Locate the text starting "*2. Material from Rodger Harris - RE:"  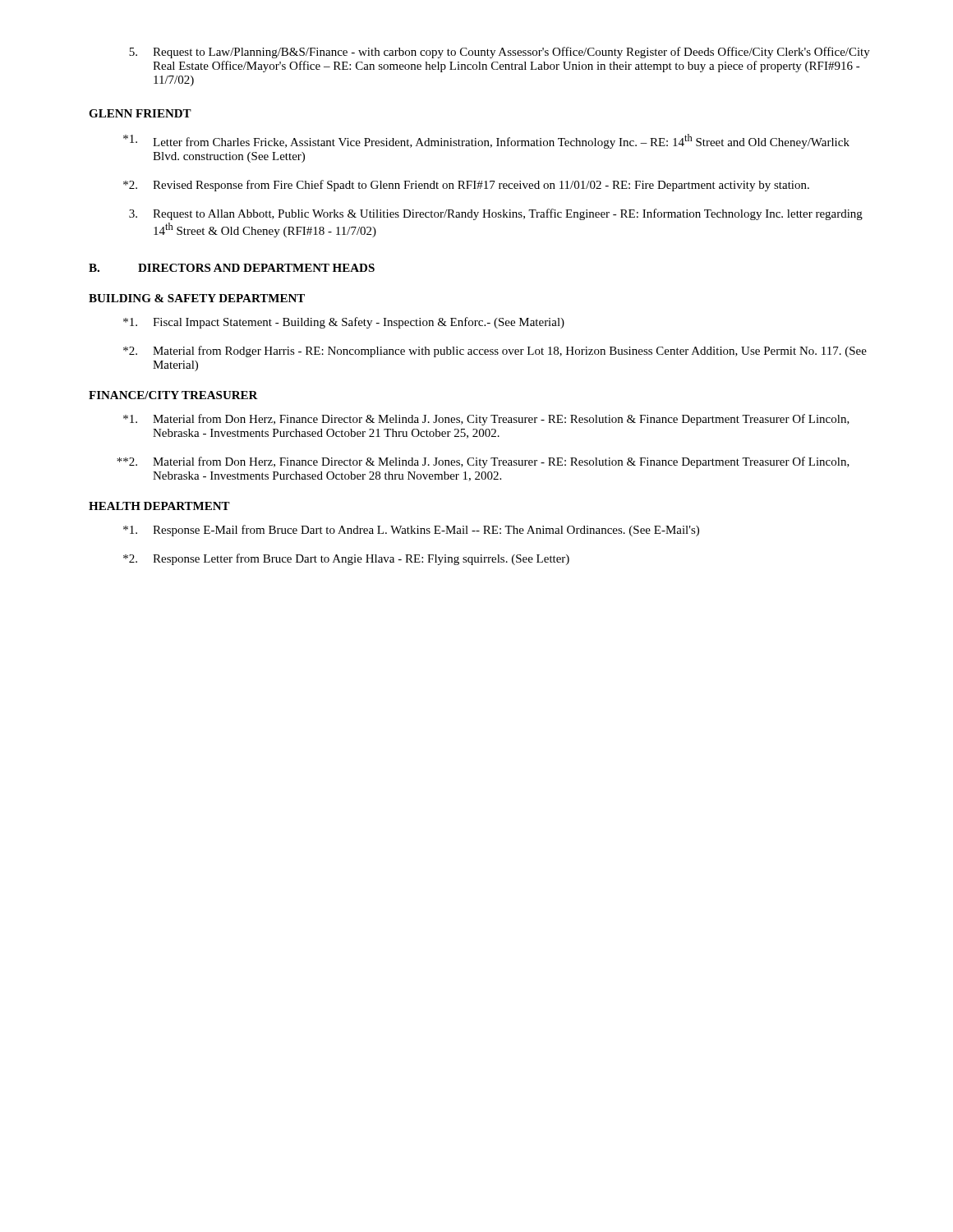click(484, 358)
